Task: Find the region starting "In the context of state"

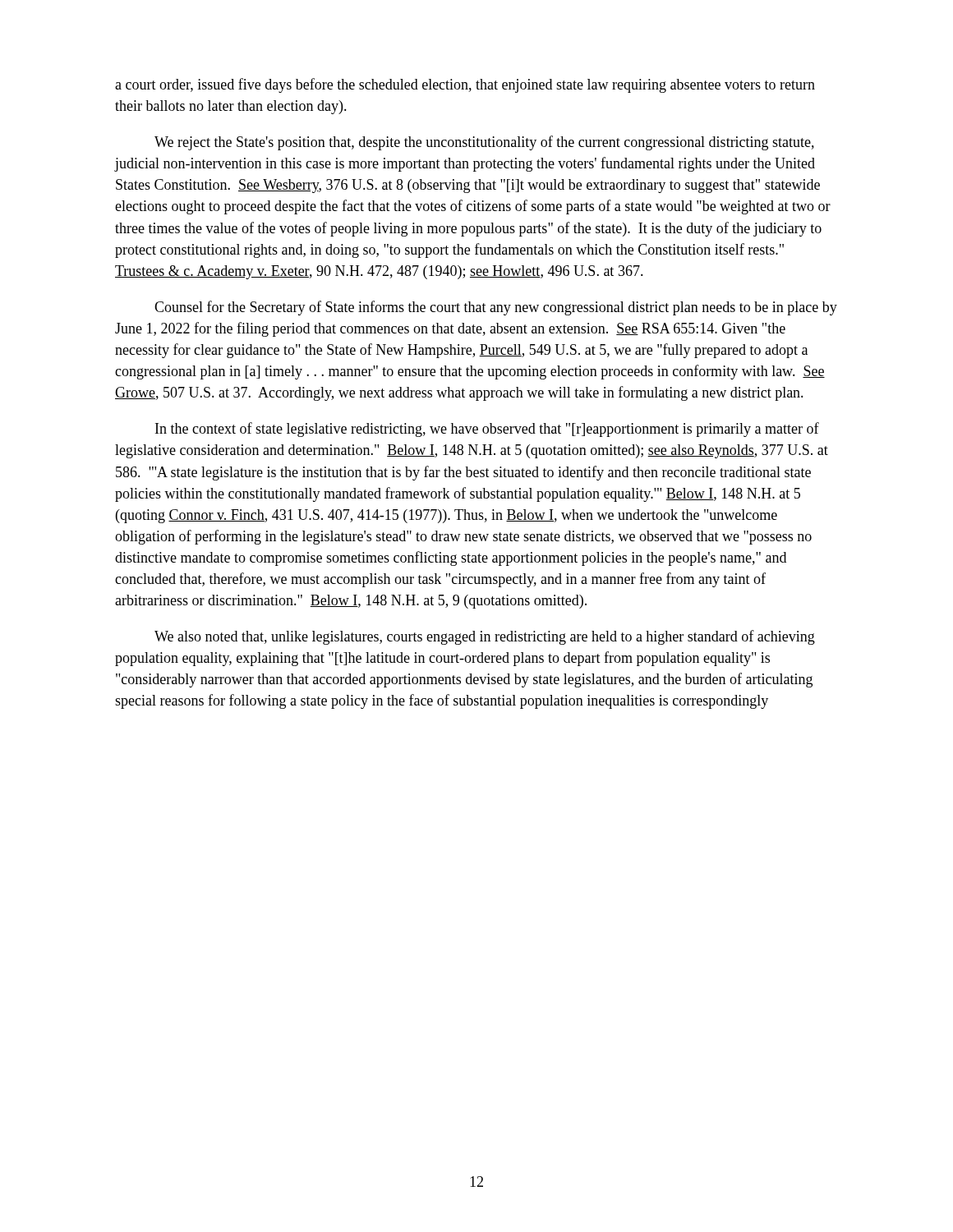Action: [471, 515]
